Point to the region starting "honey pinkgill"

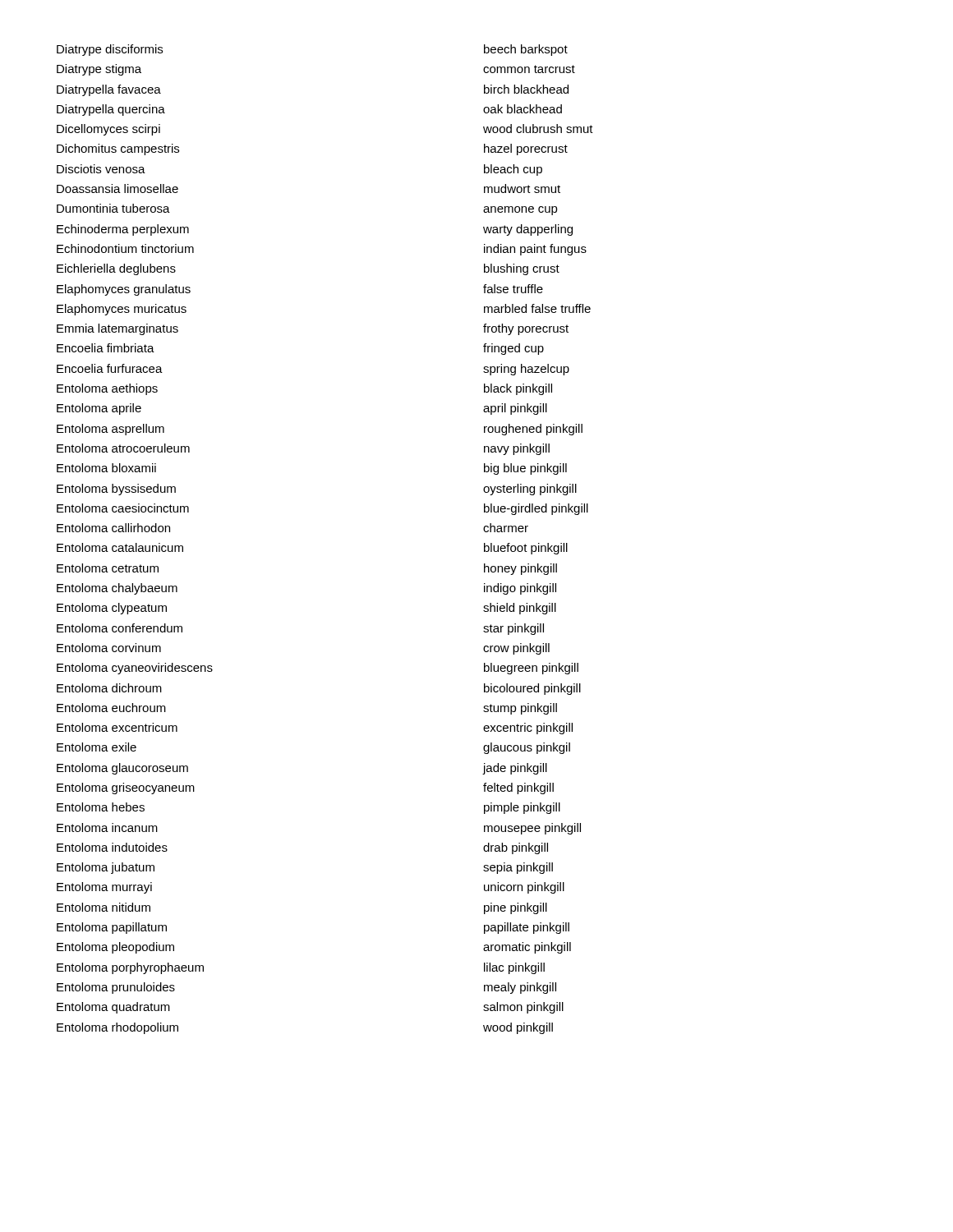[x=520, y=568]
